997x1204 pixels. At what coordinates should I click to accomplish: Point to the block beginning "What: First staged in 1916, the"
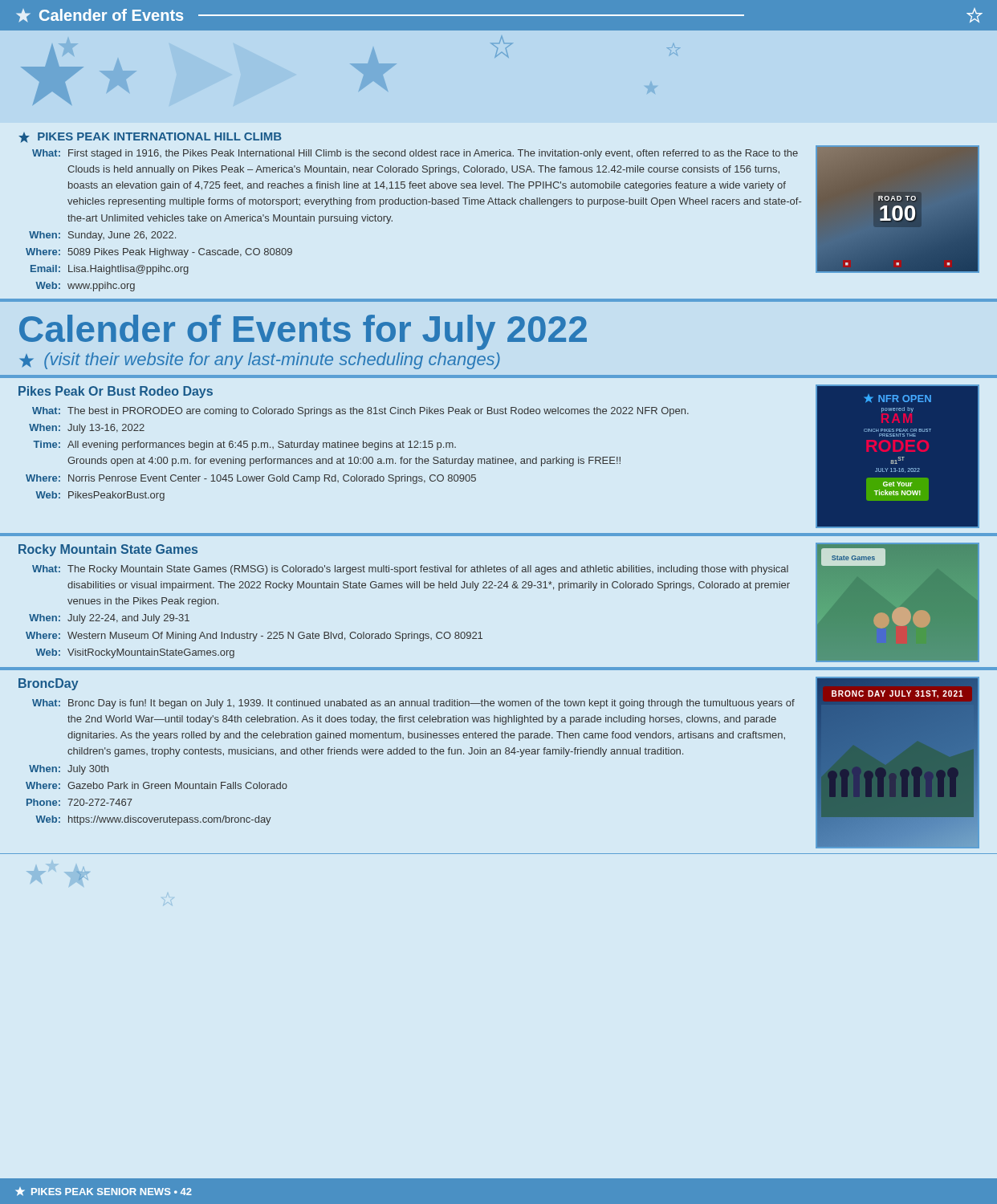pos(415,154)
